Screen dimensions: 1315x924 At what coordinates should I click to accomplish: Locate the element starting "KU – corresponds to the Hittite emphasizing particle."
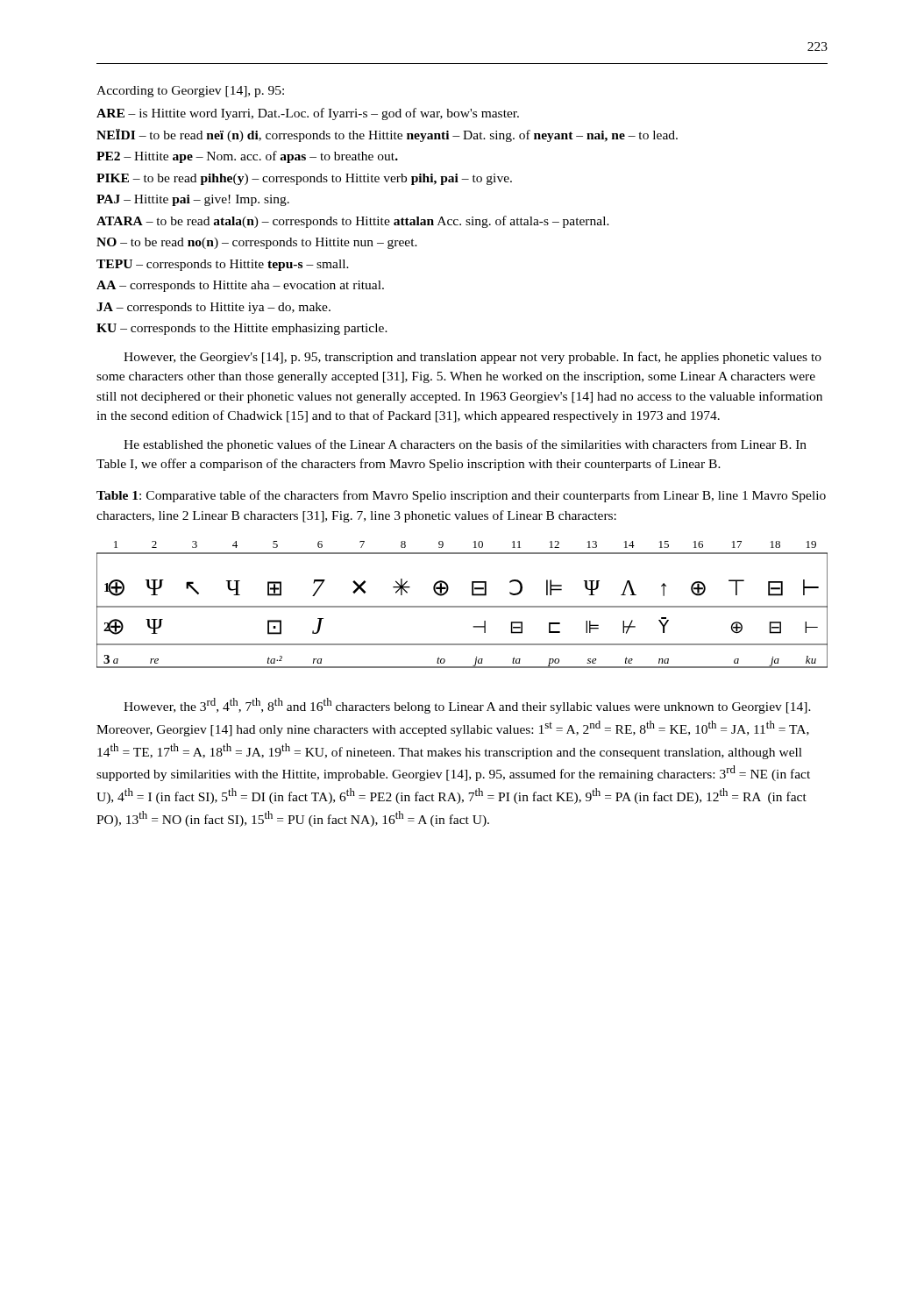click(242, 329)
